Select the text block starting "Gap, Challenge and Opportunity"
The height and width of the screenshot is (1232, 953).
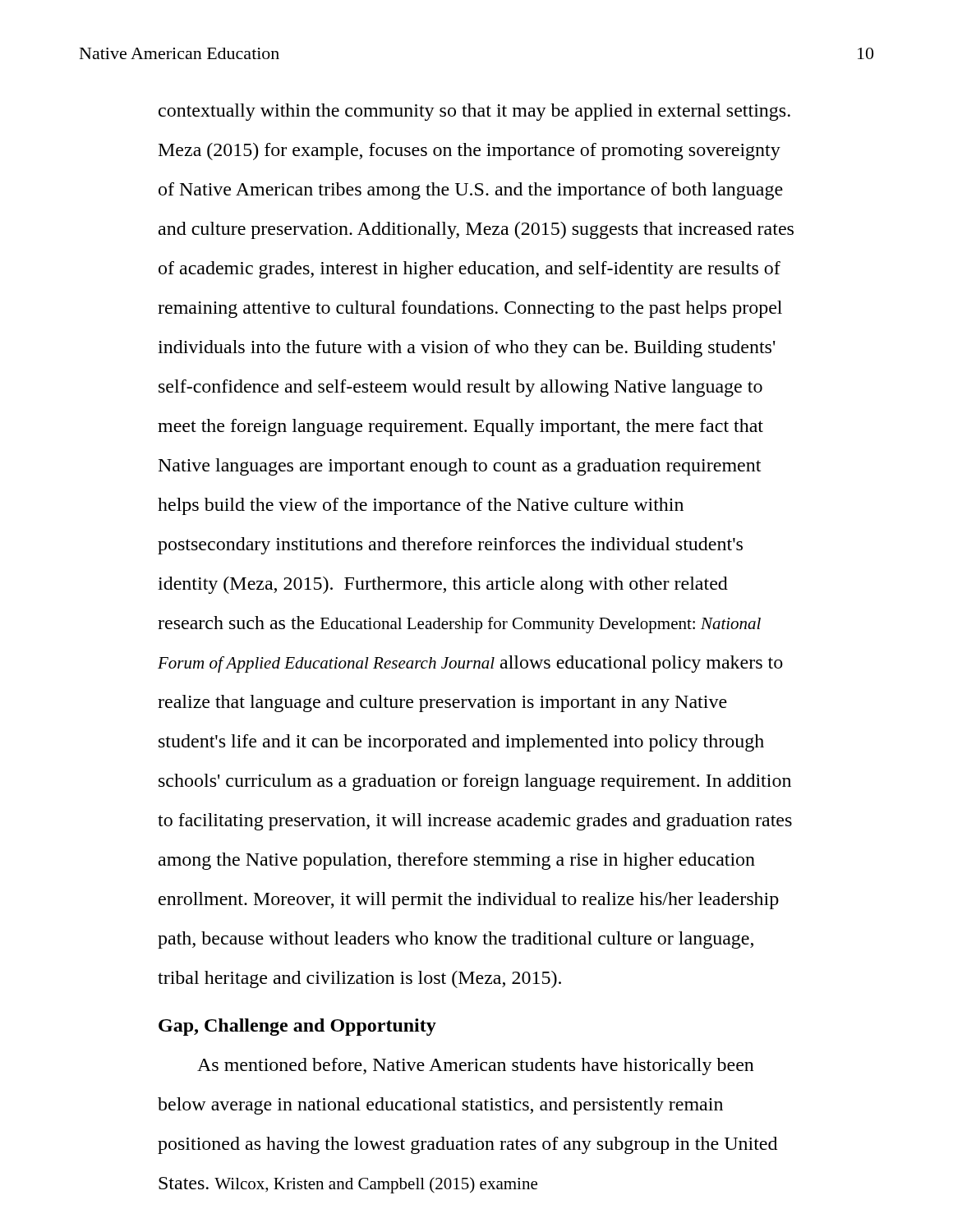pyautogui.click(x=297, y=1025)
